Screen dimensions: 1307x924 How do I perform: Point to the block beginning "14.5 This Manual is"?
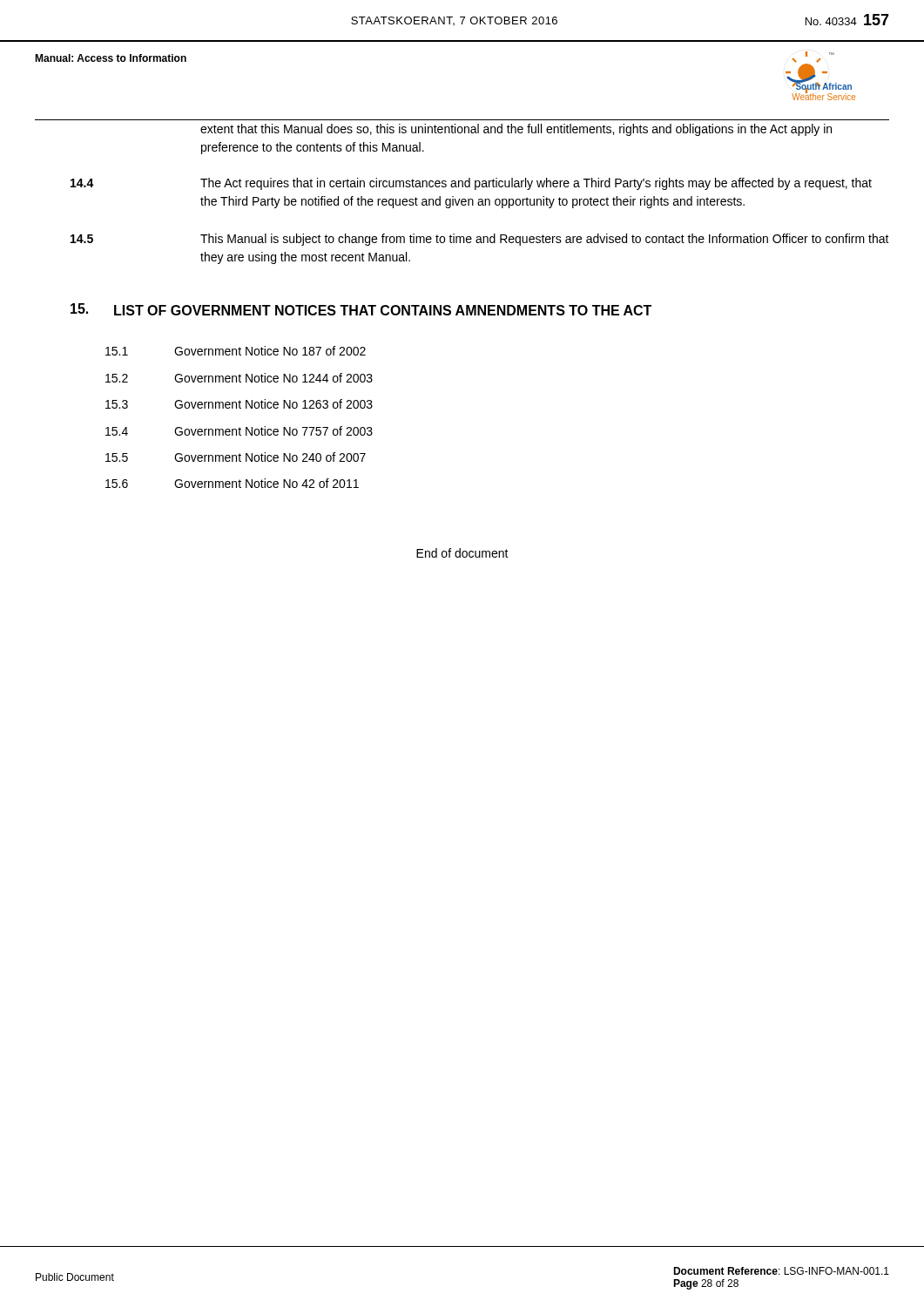tap(462, 248)
